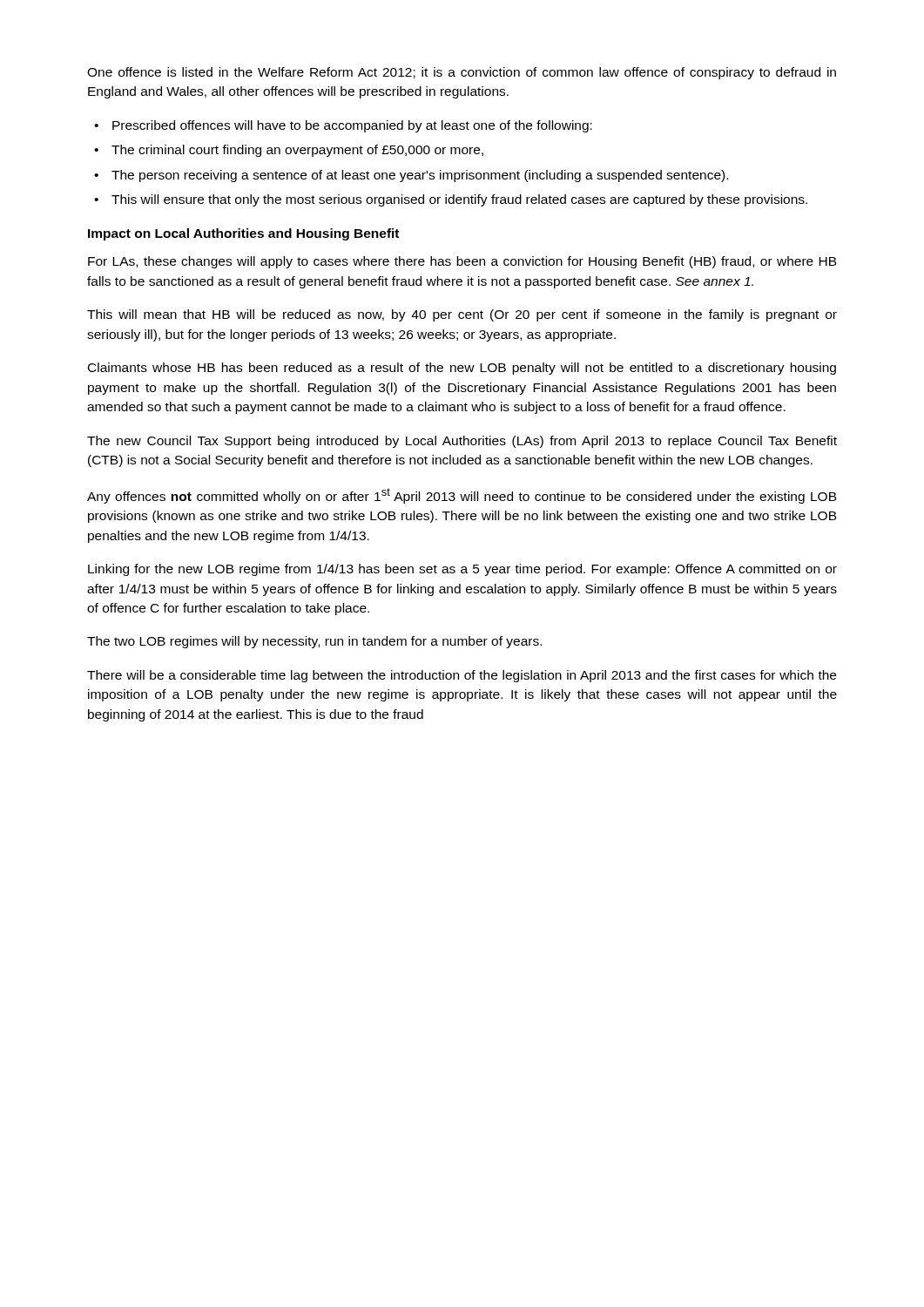924x1307 pixels.
Task: Point to the block starting "The criminal court finding an overpayment of"
Action: [298, 150]
